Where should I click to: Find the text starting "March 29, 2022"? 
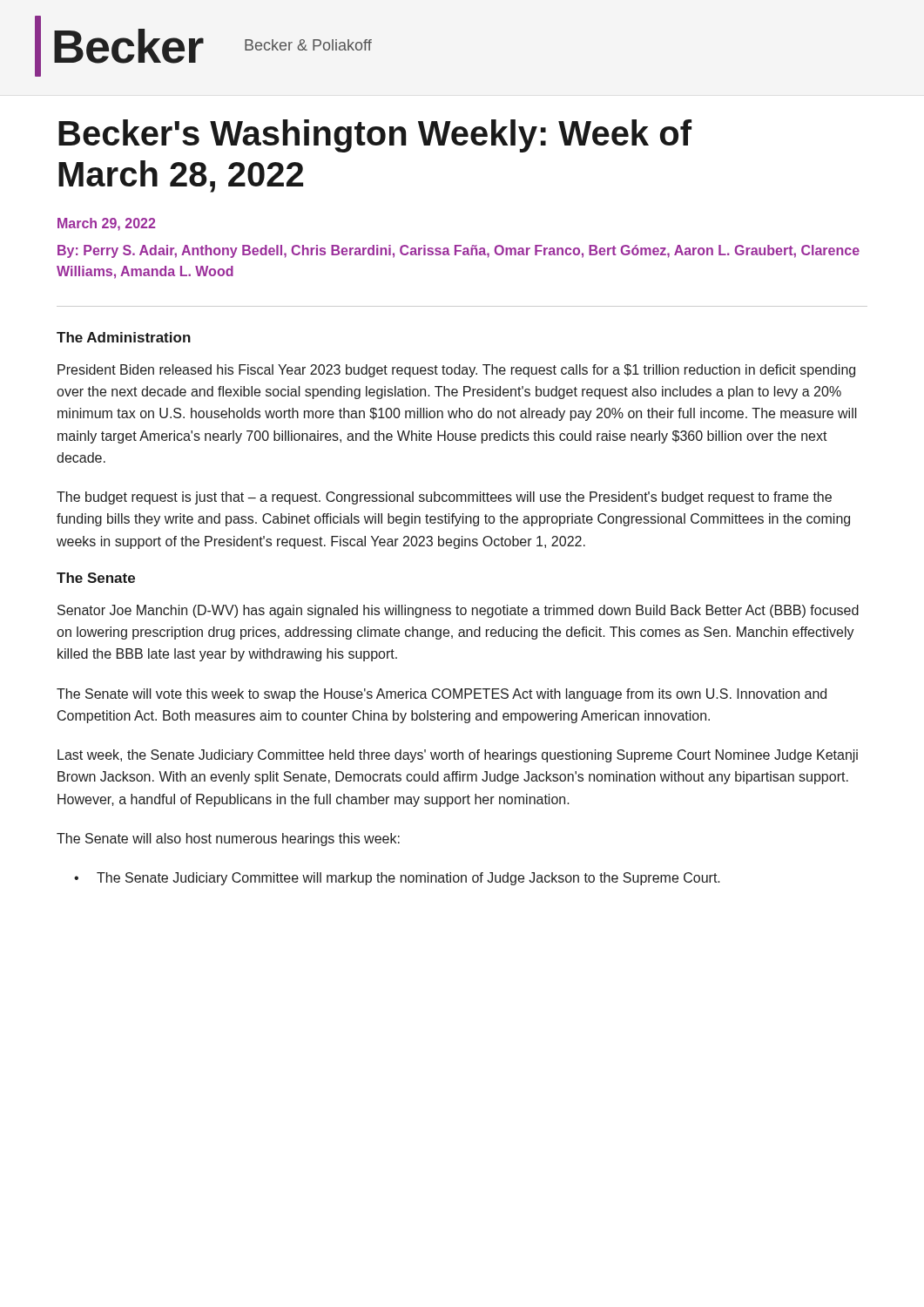click(x=106, y=224)
